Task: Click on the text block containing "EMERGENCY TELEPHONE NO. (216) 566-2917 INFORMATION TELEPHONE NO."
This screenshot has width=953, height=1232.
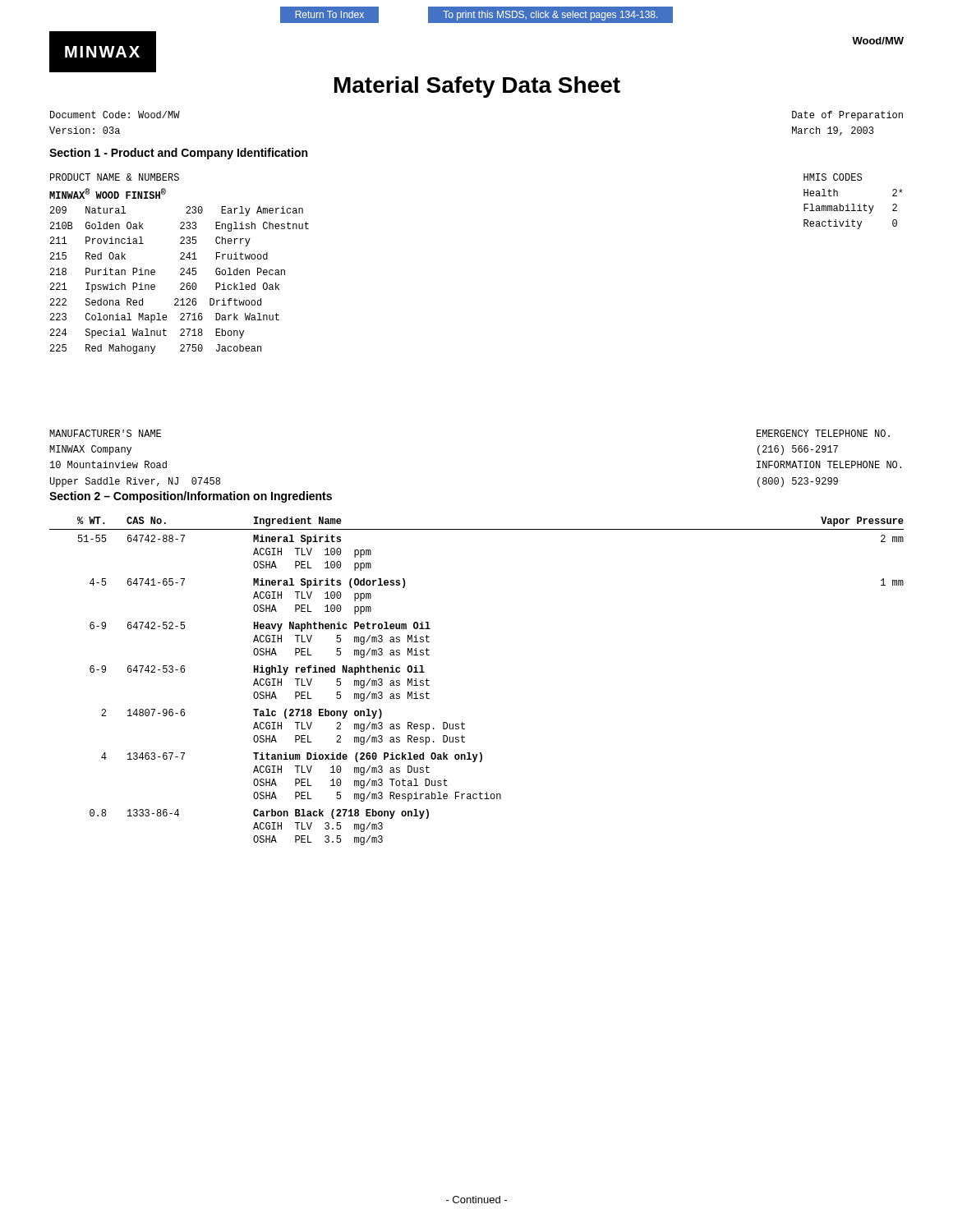Action: [830, 458]
